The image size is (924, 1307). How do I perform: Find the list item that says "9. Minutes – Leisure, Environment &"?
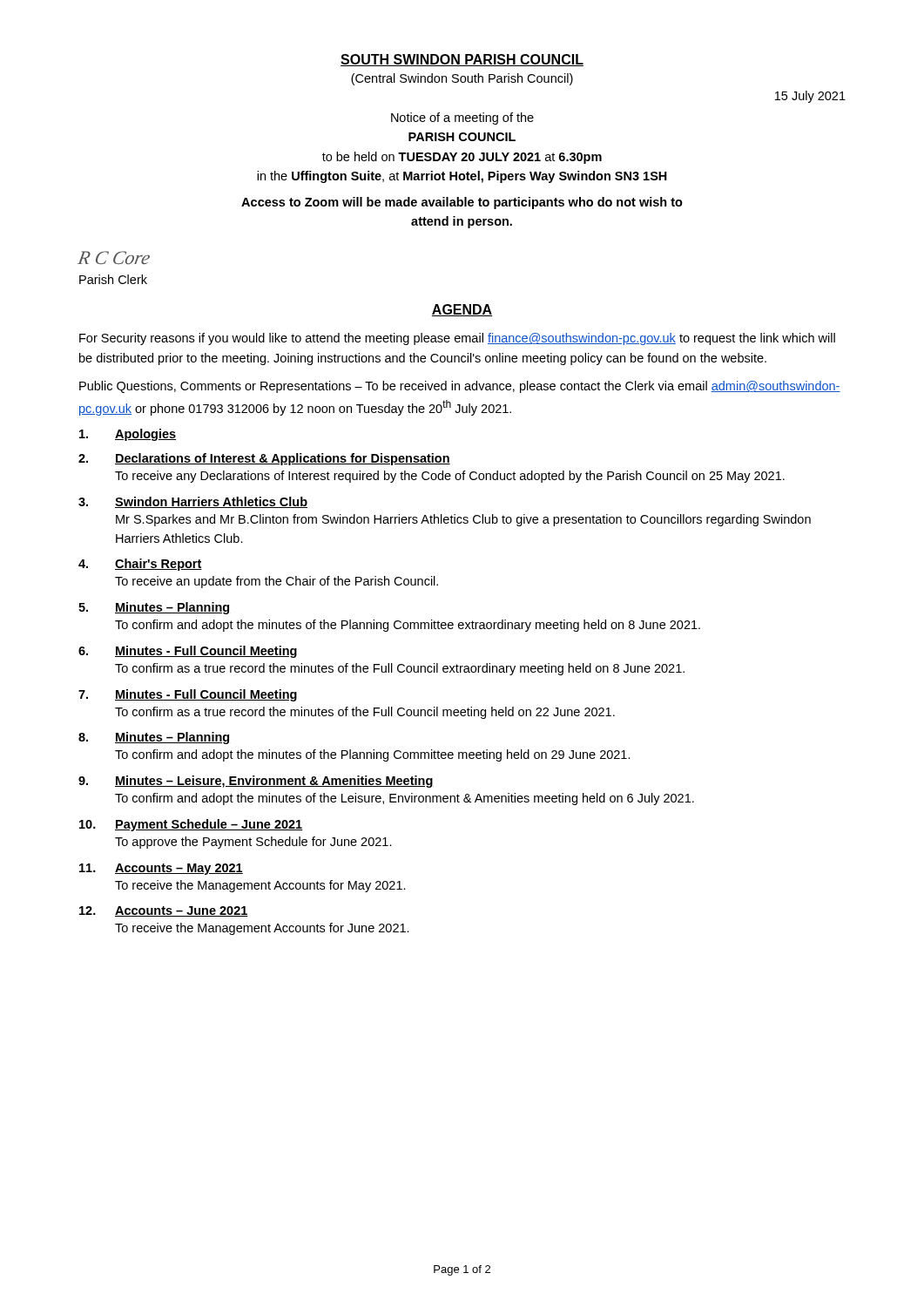[462, 791]
